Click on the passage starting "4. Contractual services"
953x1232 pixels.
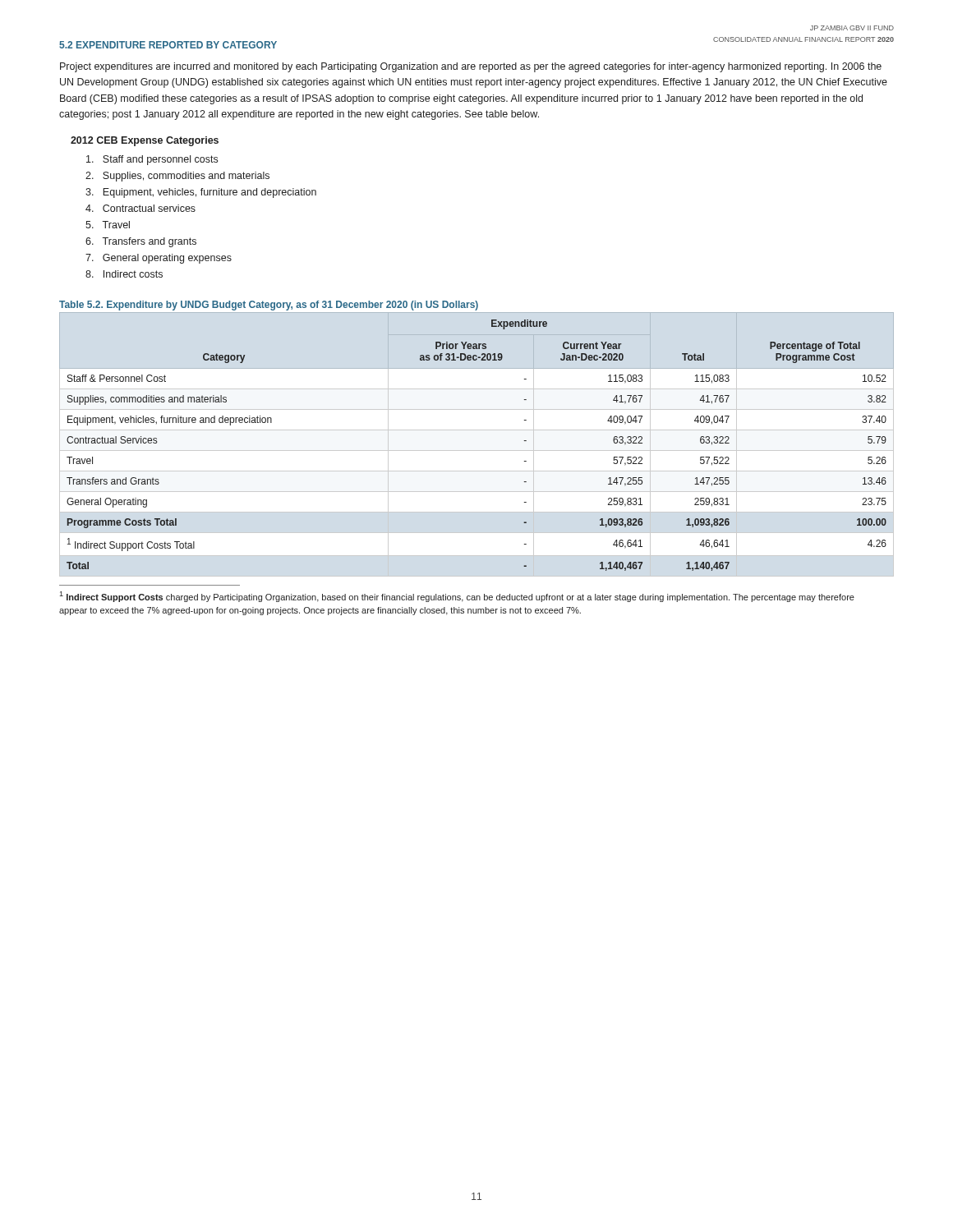(141, 208)
